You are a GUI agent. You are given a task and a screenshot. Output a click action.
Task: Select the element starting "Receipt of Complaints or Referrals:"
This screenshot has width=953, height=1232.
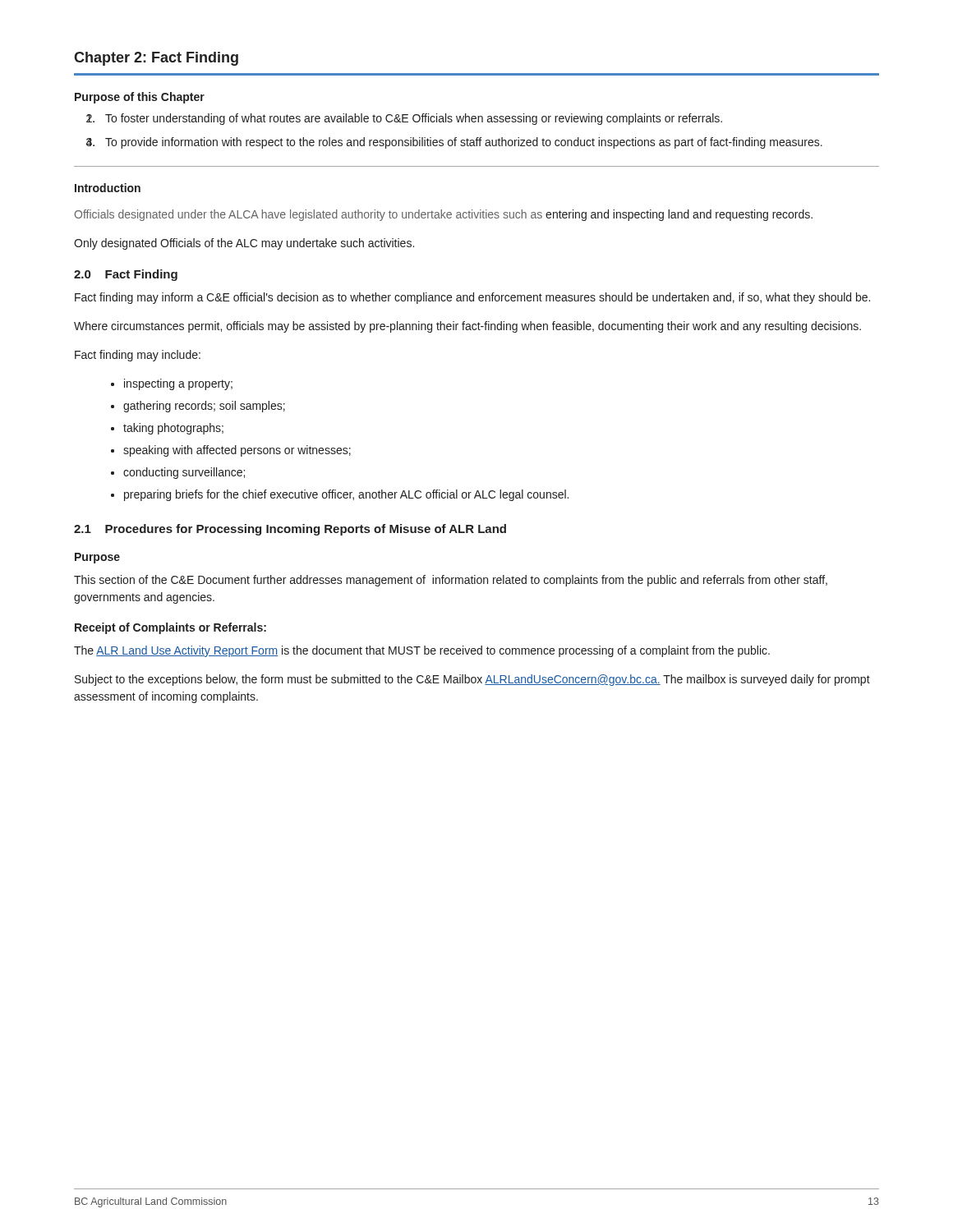point(170,628)
